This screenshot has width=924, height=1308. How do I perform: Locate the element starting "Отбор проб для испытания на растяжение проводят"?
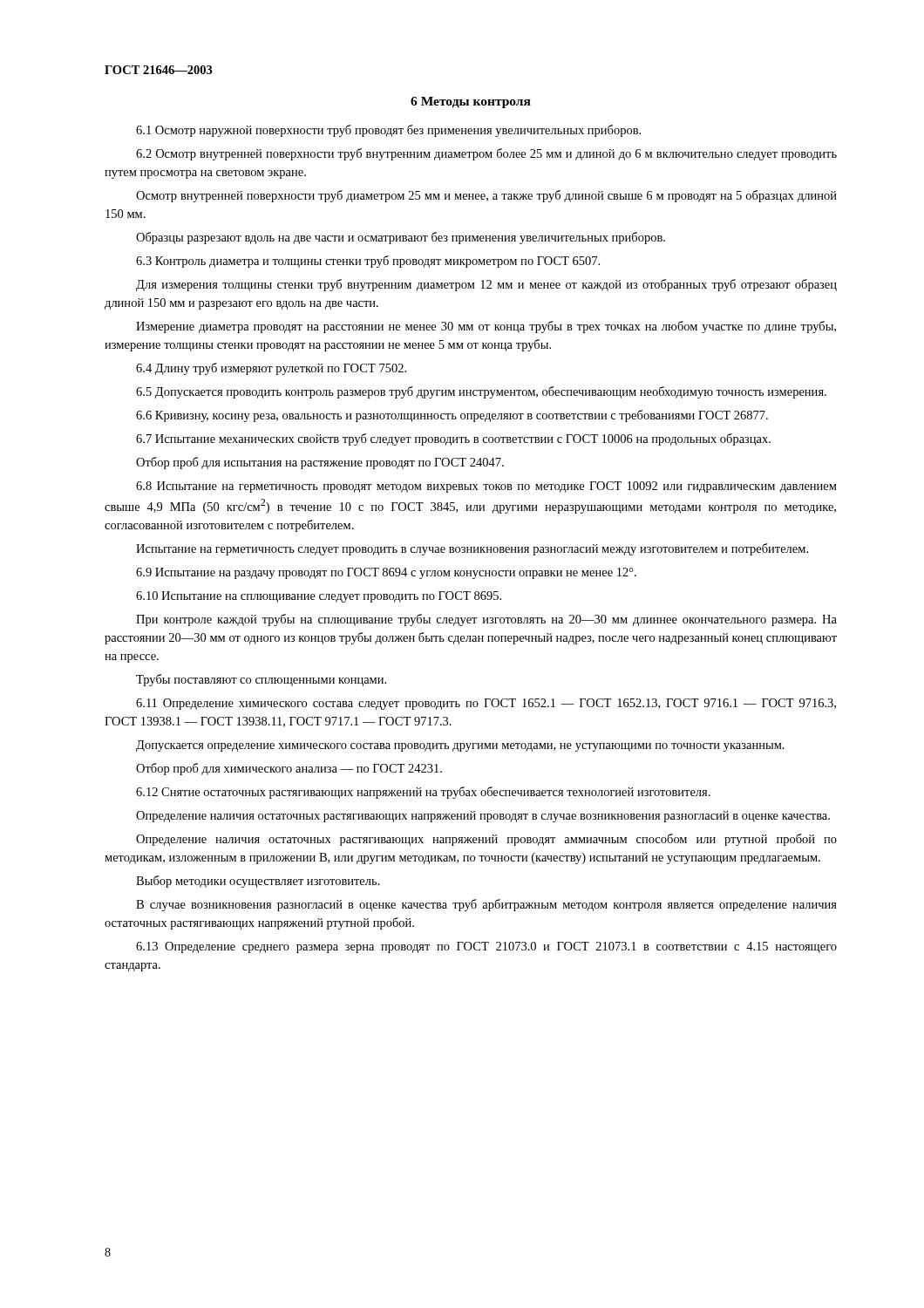pyautogui.click(x=320, y=462)
